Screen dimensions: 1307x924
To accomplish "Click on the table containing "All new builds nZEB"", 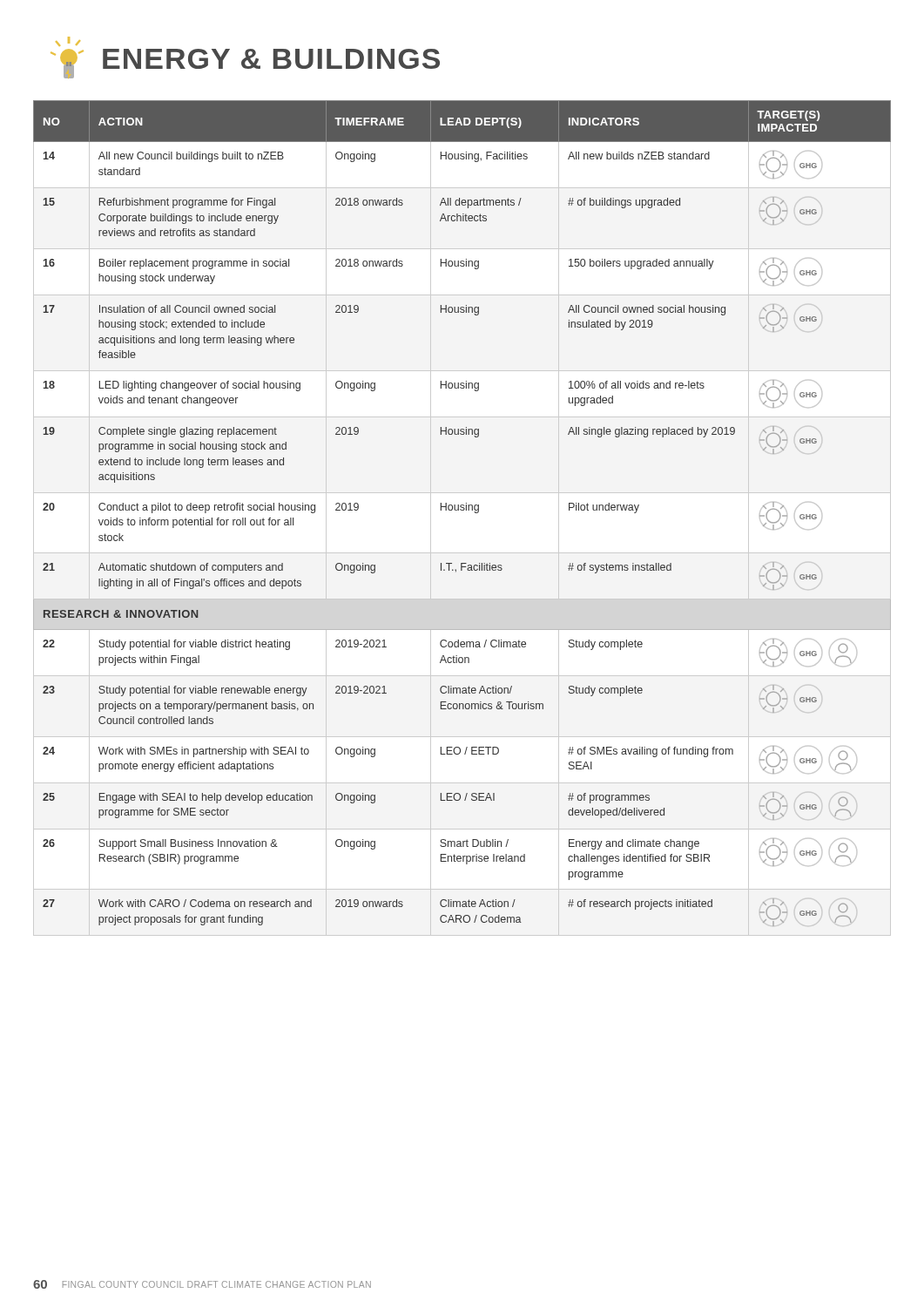I will click(x=462, y=518).
